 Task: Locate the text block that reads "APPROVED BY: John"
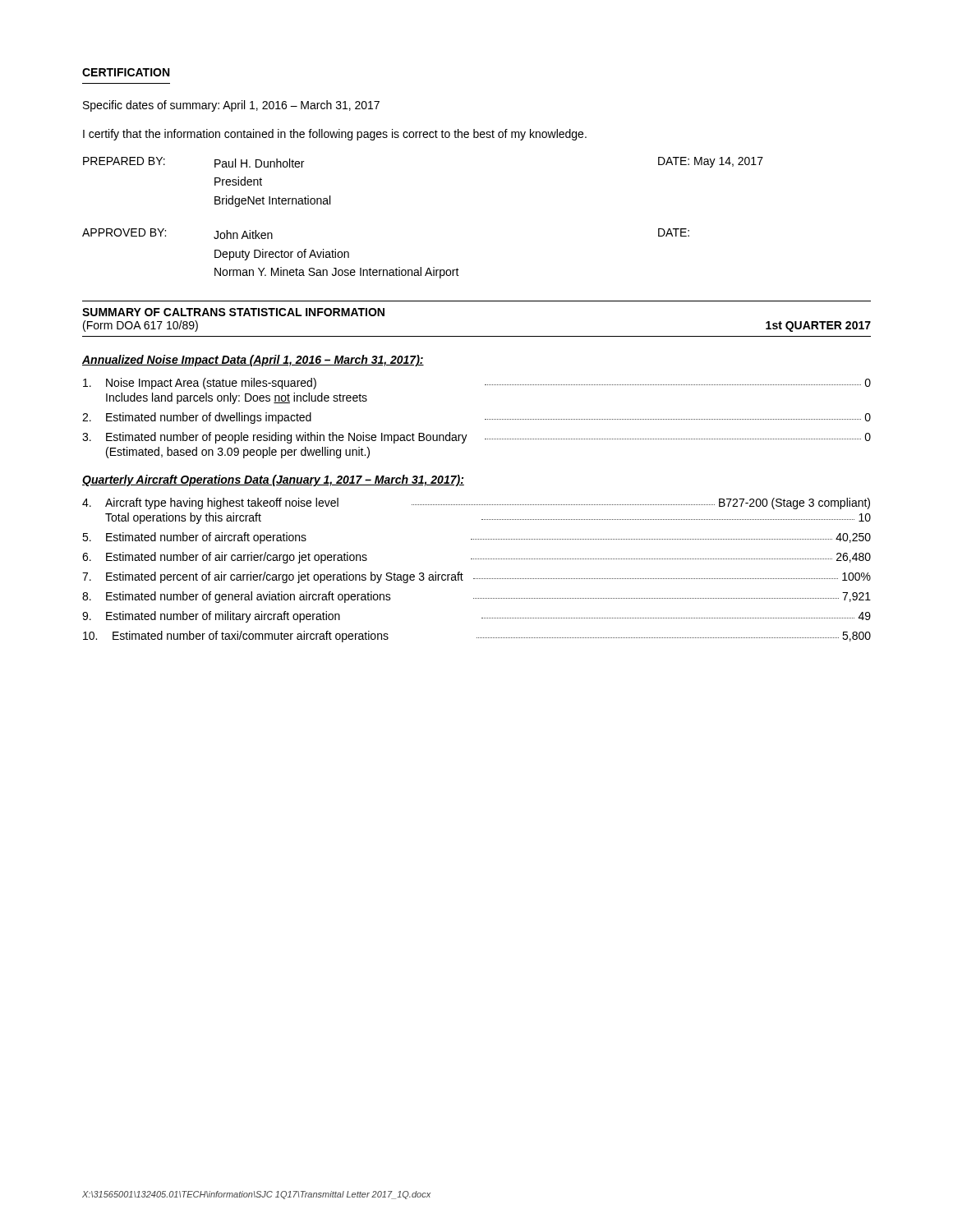click(125, 234)
